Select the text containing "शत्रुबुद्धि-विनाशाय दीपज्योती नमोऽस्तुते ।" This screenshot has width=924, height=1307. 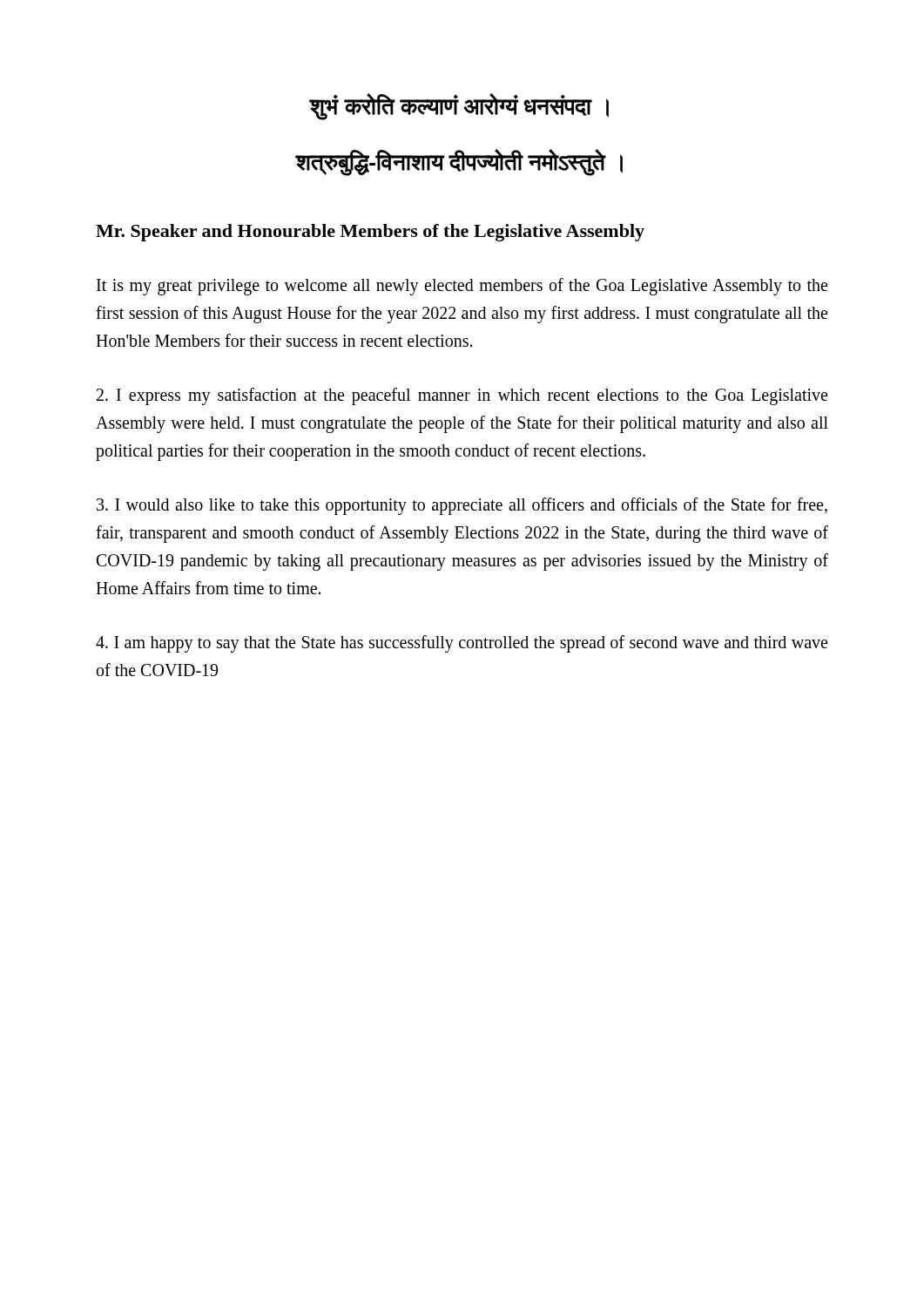[x=462, y=162]
